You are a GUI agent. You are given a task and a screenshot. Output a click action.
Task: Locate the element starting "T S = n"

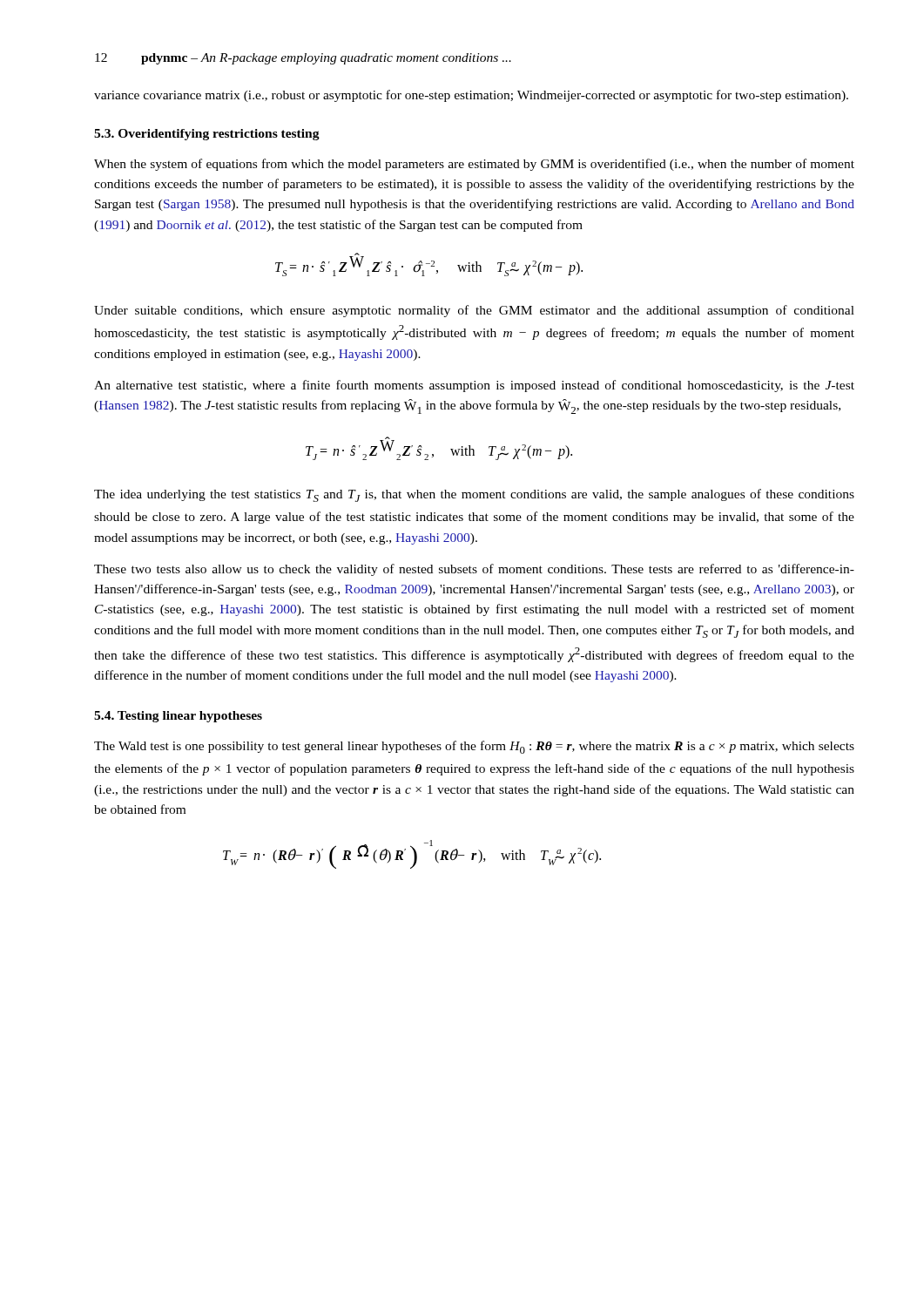(x=474, y=265)
